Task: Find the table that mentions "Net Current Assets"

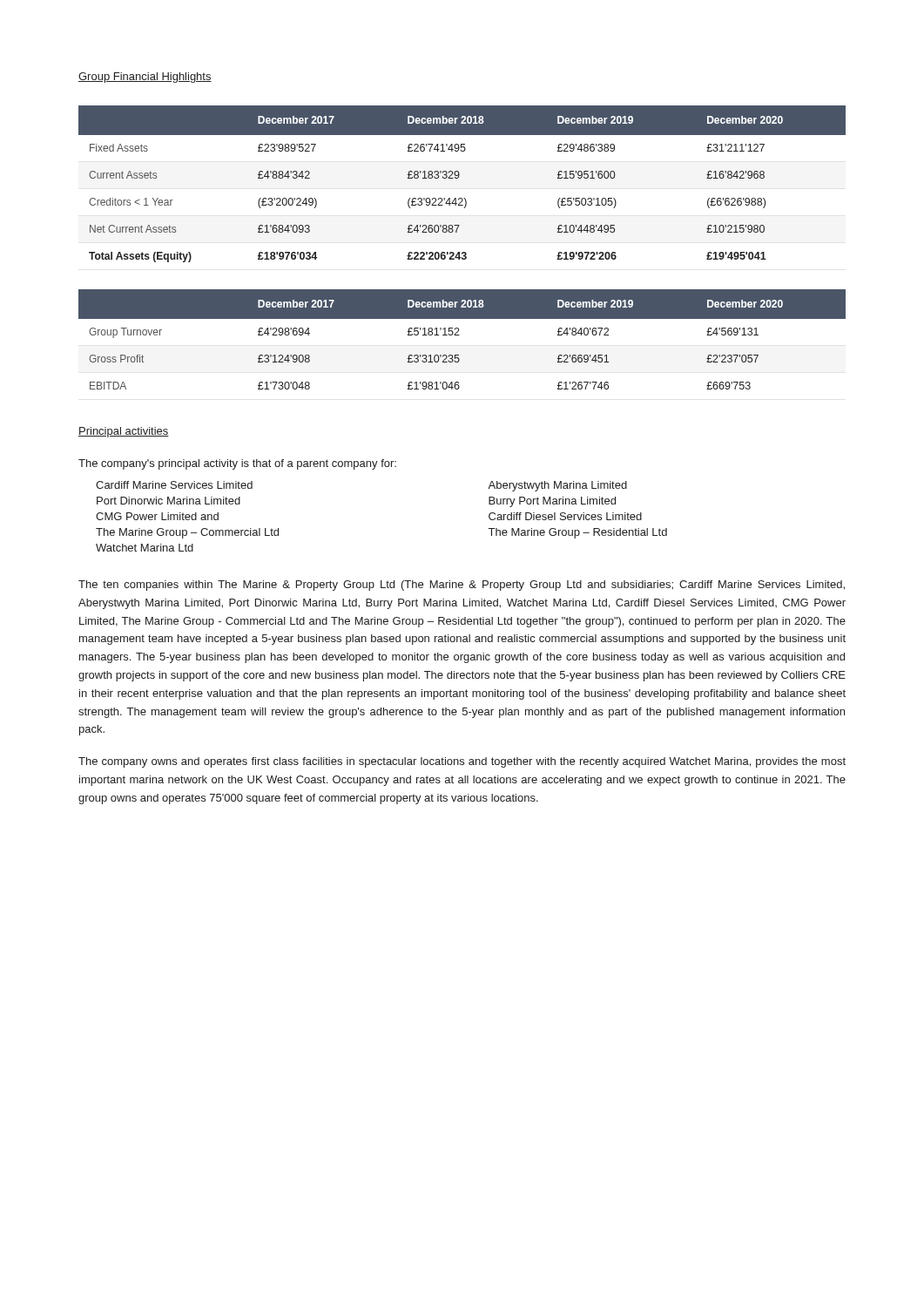Action: [x=462, y=188]
